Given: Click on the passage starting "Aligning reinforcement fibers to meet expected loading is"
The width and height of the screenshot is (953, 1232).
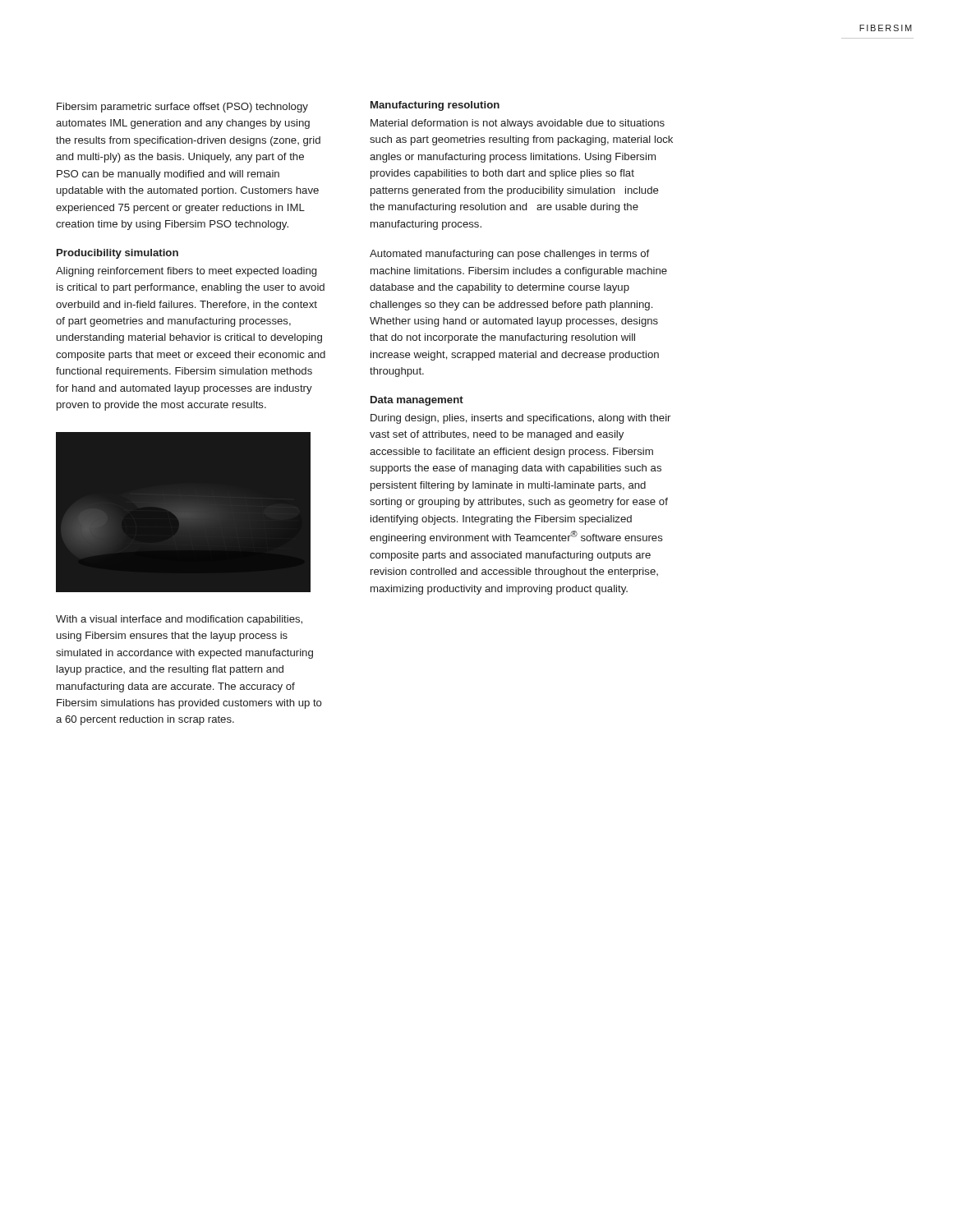Looking at the screenshot, I should pyautogui.click(x=191, y=338).
